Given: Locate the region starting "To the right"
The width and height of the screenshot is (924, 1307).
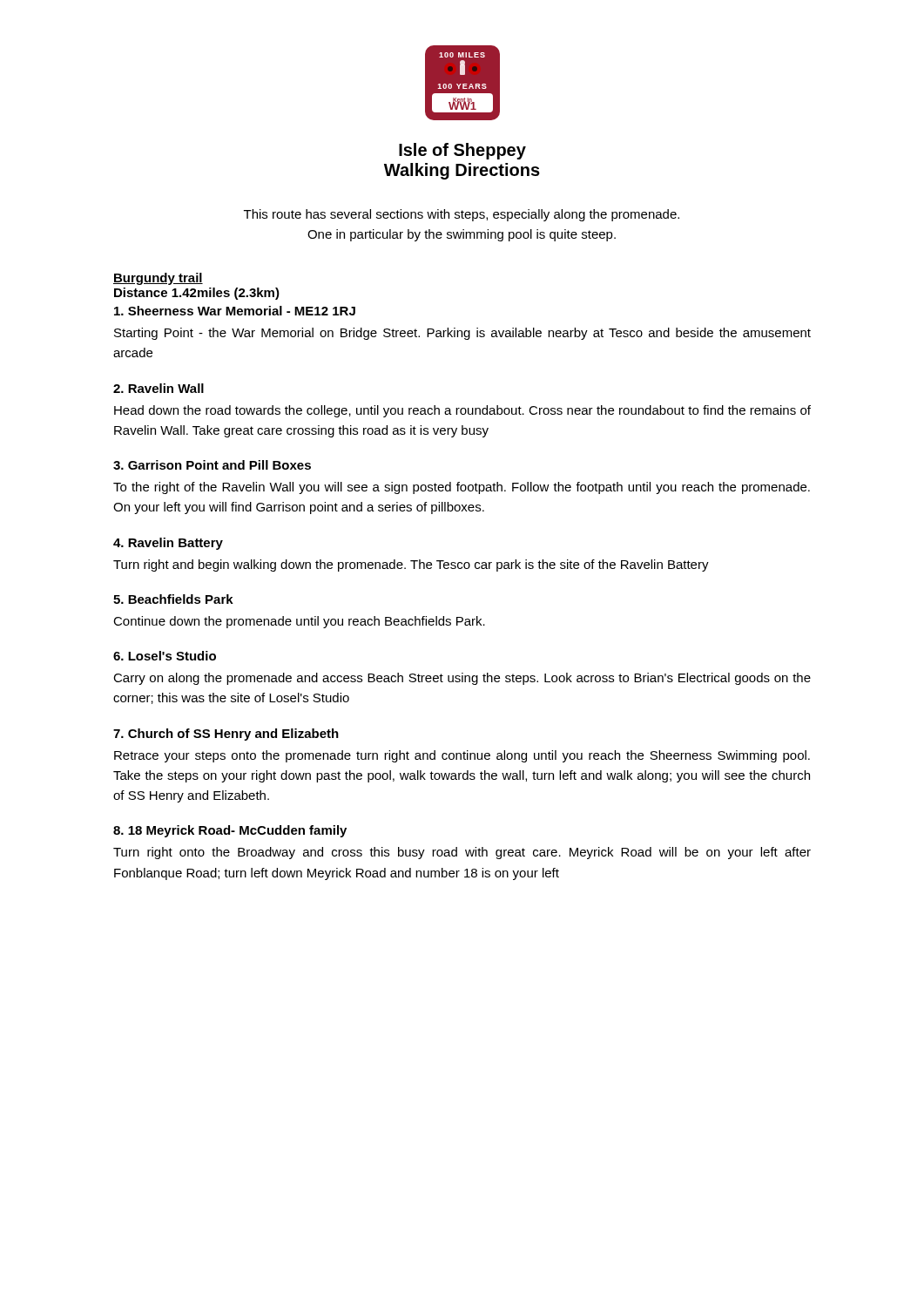Looking at the screenshot, I should [462, 497].
